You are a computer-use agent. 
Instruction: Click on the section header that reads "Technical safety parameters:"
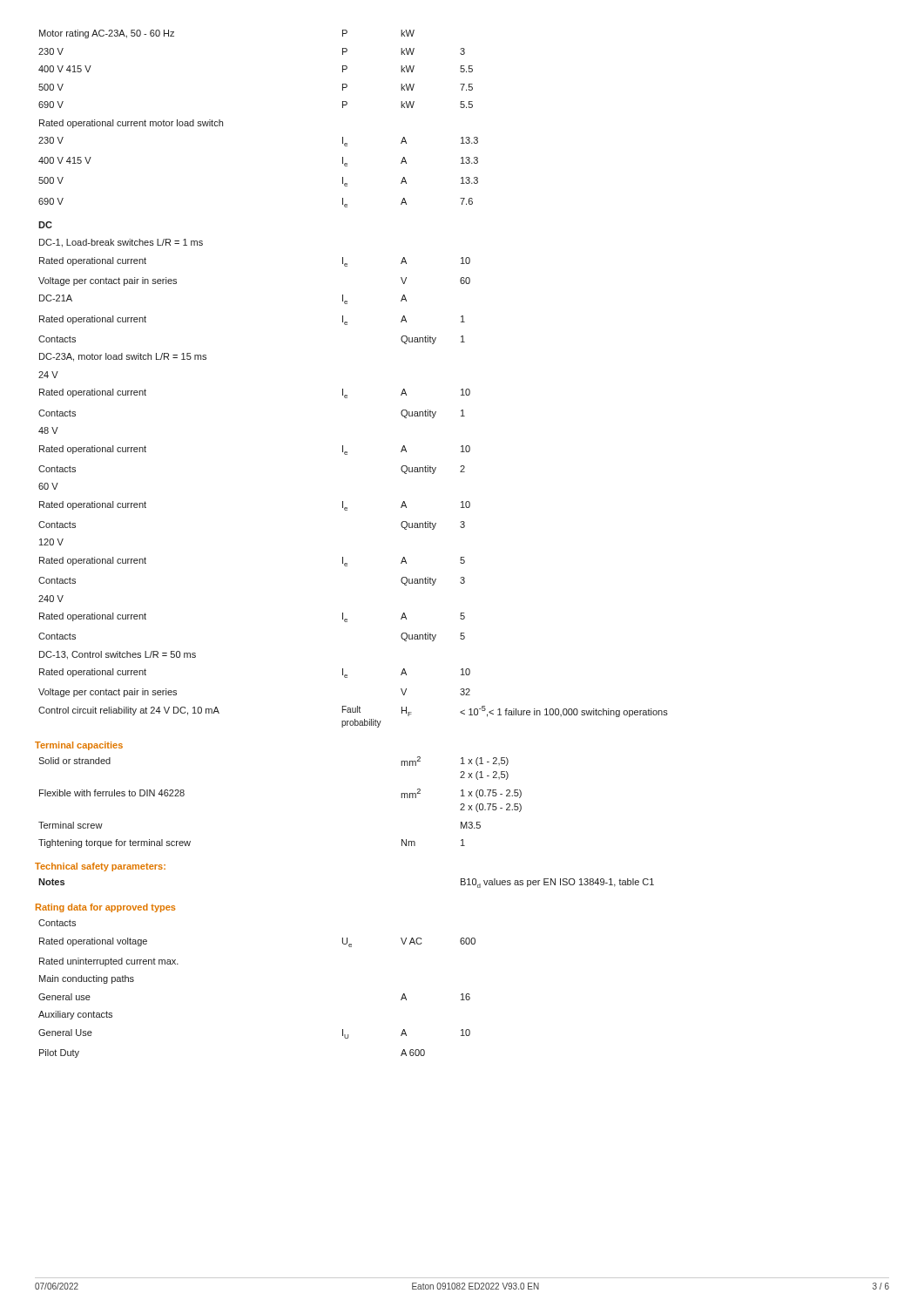[x=100, y=866]
